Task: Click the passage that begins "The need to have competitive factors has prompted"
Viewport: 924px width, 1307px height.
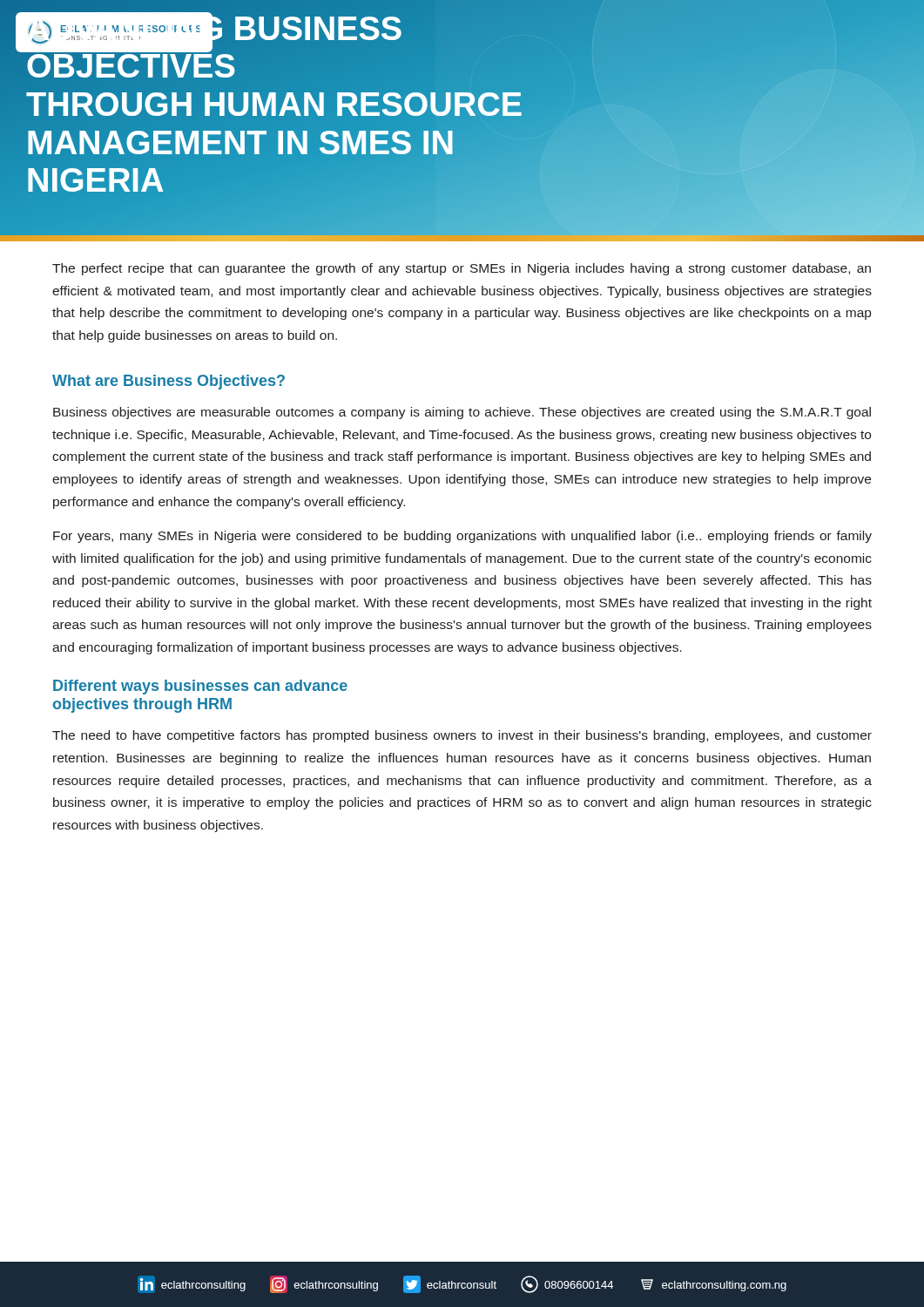Action: tap(462, 780)
